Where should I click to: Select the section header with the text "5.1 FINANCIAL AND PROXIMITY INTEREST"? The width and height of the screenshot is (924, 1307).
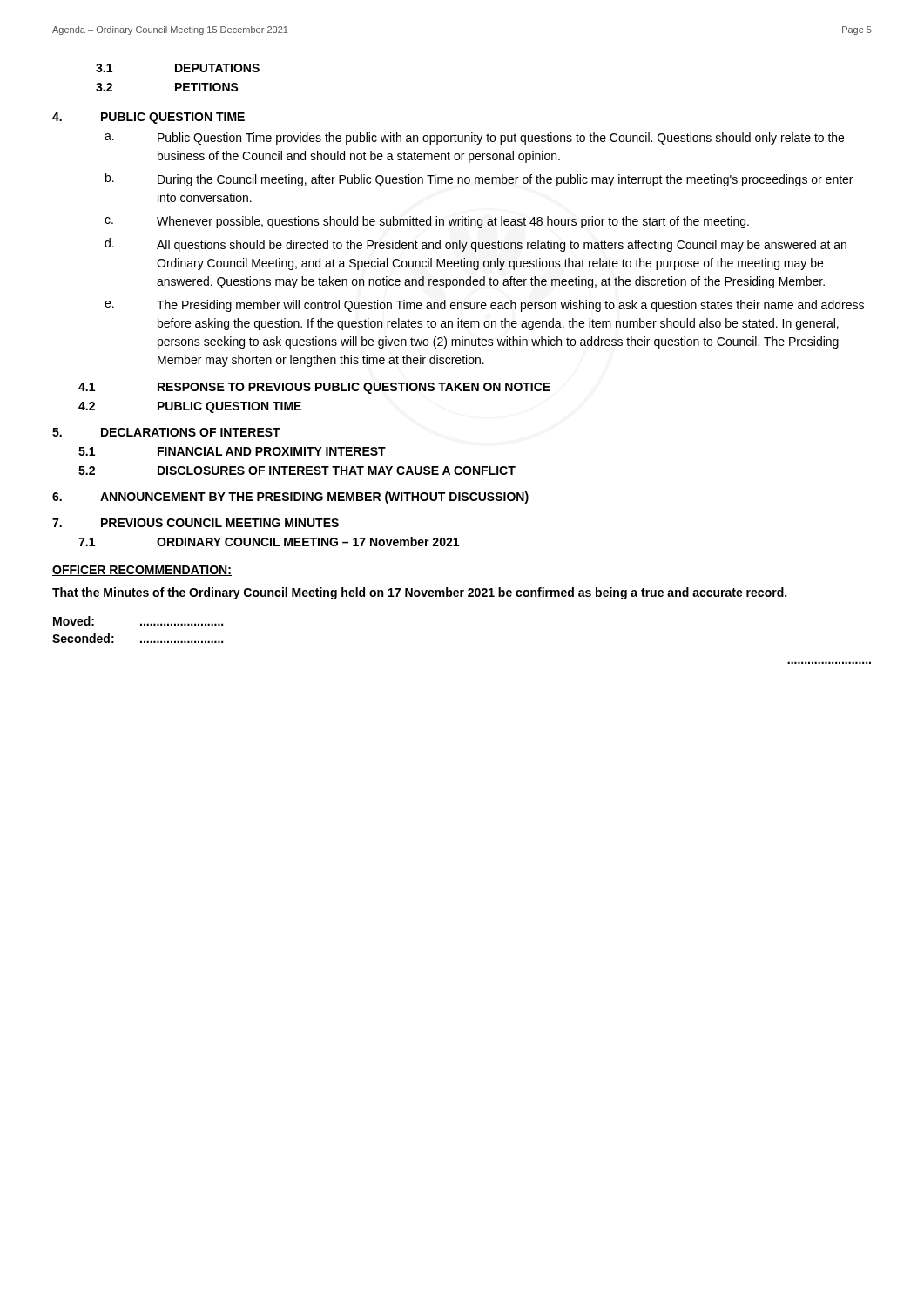(x=219, y=451)
